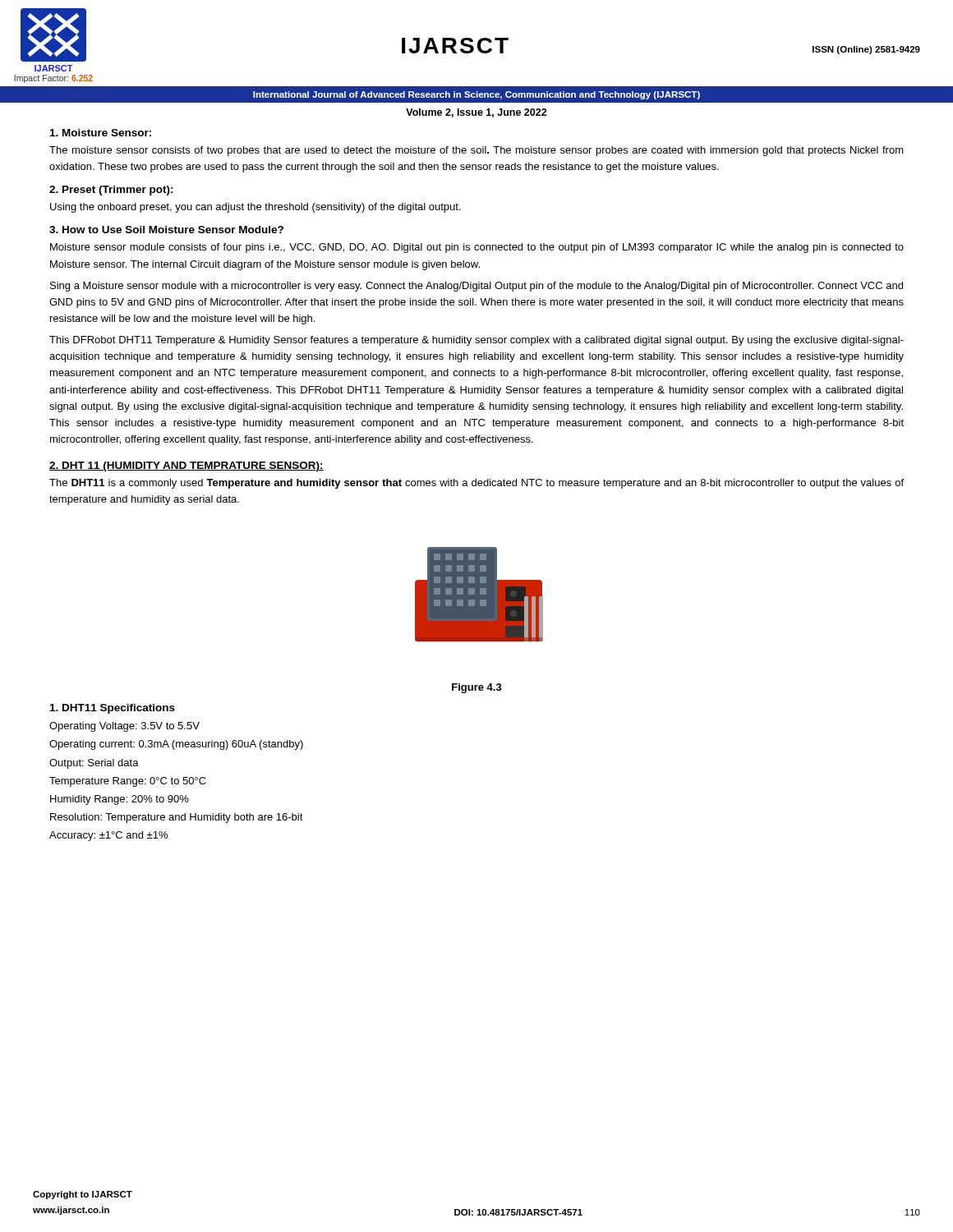
Task: Select the section header with the text "3. How to Use Soil Moisture Sensor"
Action: [167, 230]
